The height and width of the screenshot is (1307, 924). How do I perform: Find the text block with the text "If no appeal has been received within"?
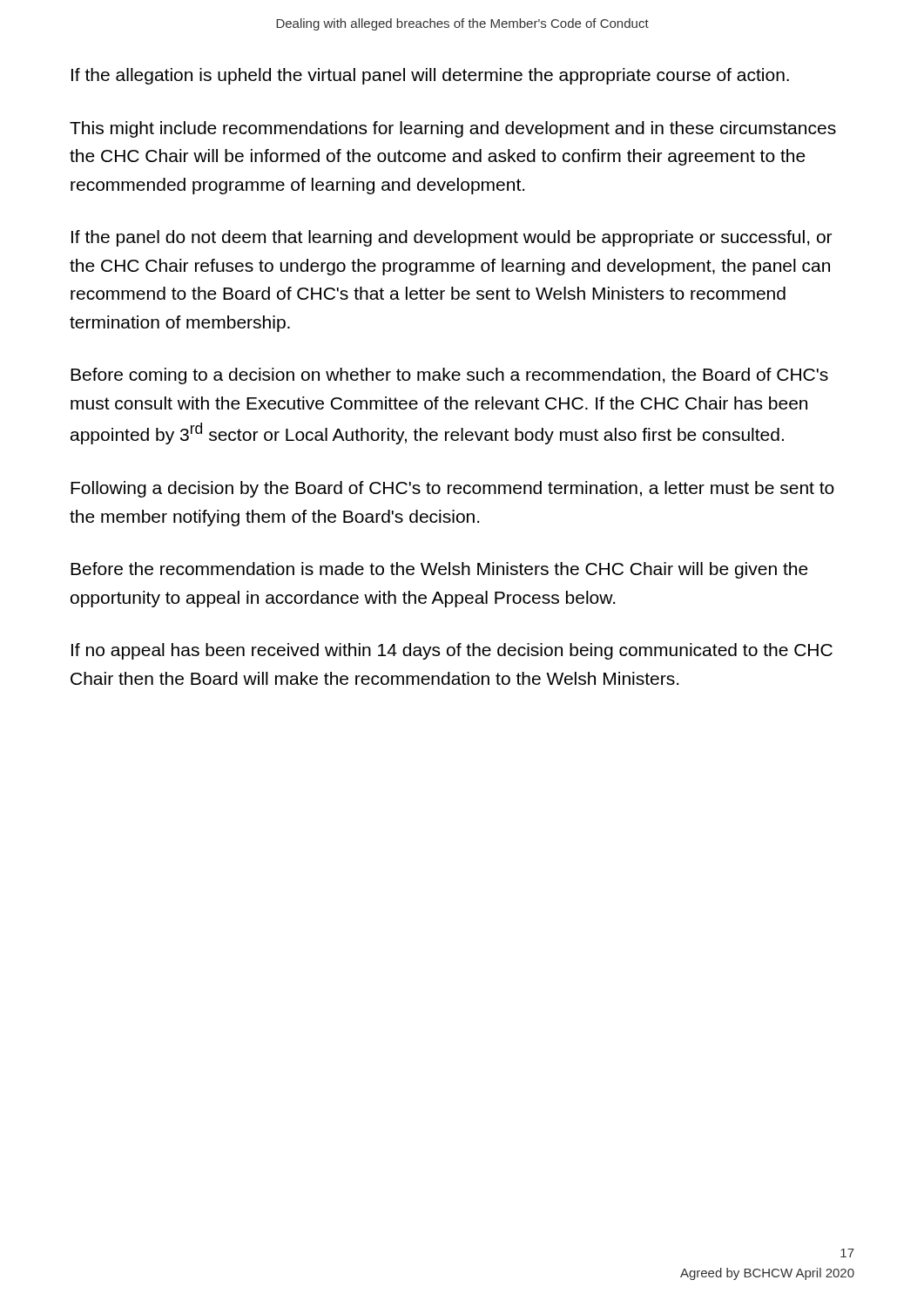pyautogui.click(x=451, y=664)
